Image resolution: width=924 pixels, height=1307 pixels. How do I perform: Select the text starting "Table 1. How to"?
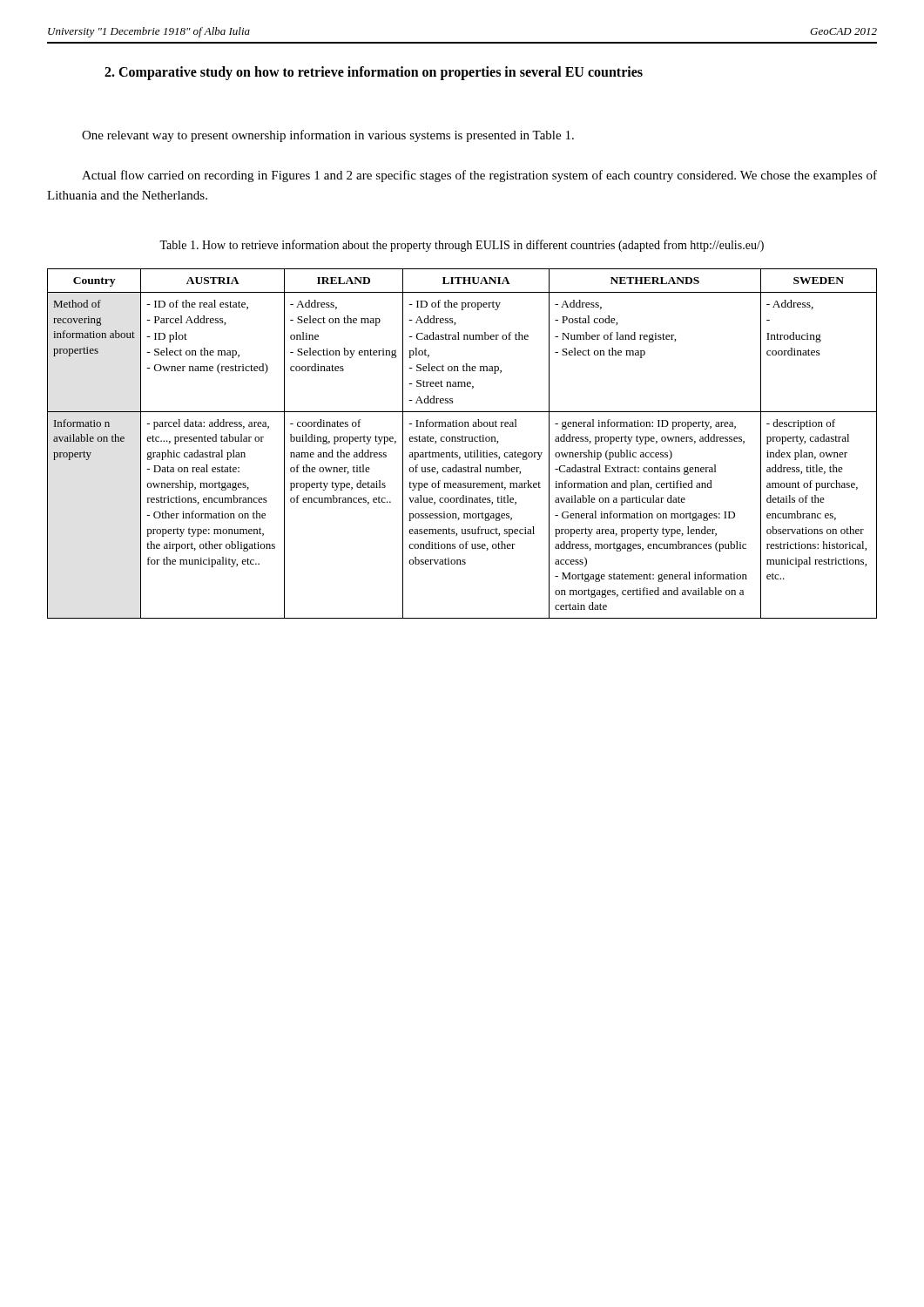[462, 245]
